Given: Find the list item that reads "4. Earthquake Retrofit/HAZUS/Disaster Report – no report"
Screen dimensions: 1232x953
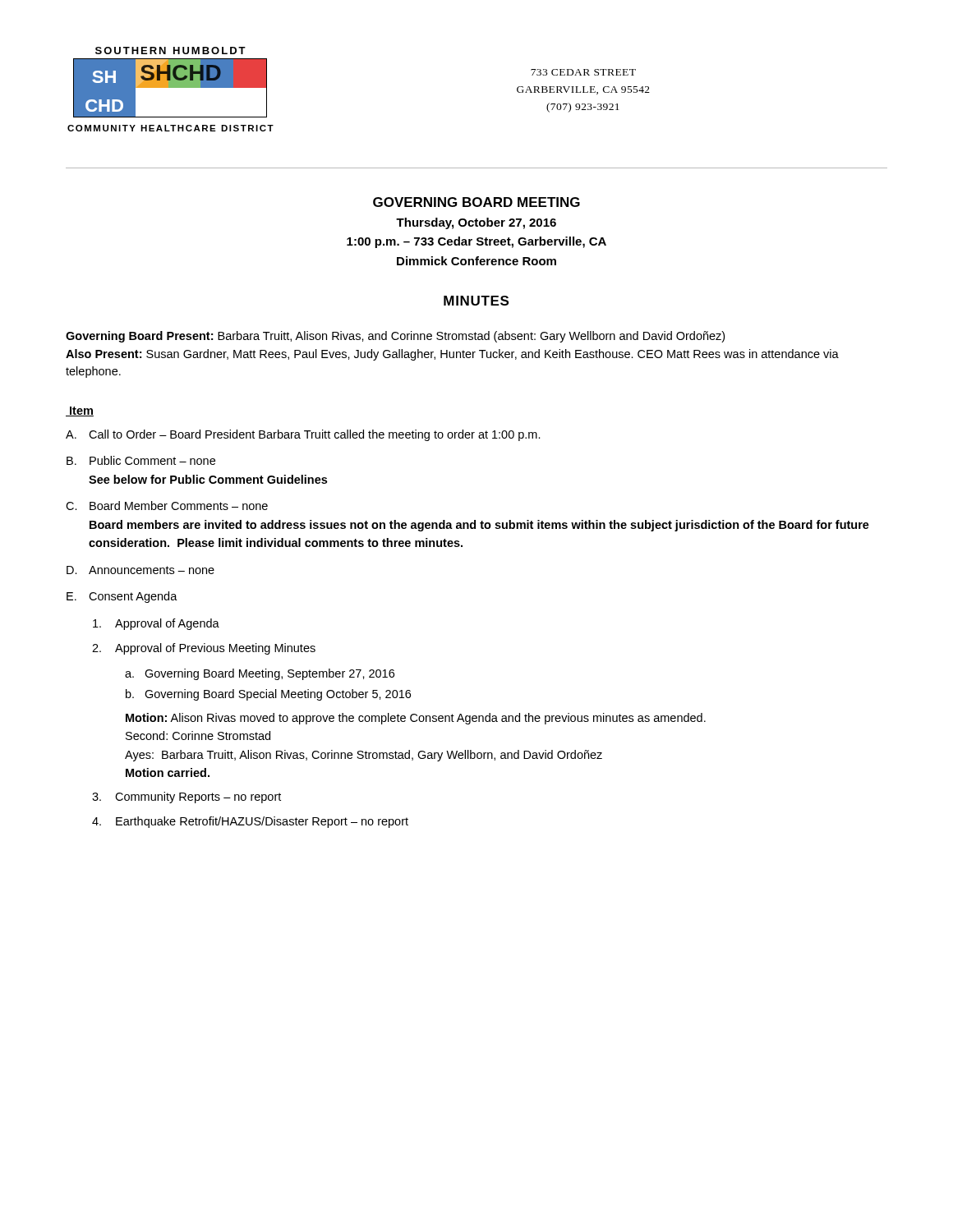Looking at the screenshot, I should point(250,822).
